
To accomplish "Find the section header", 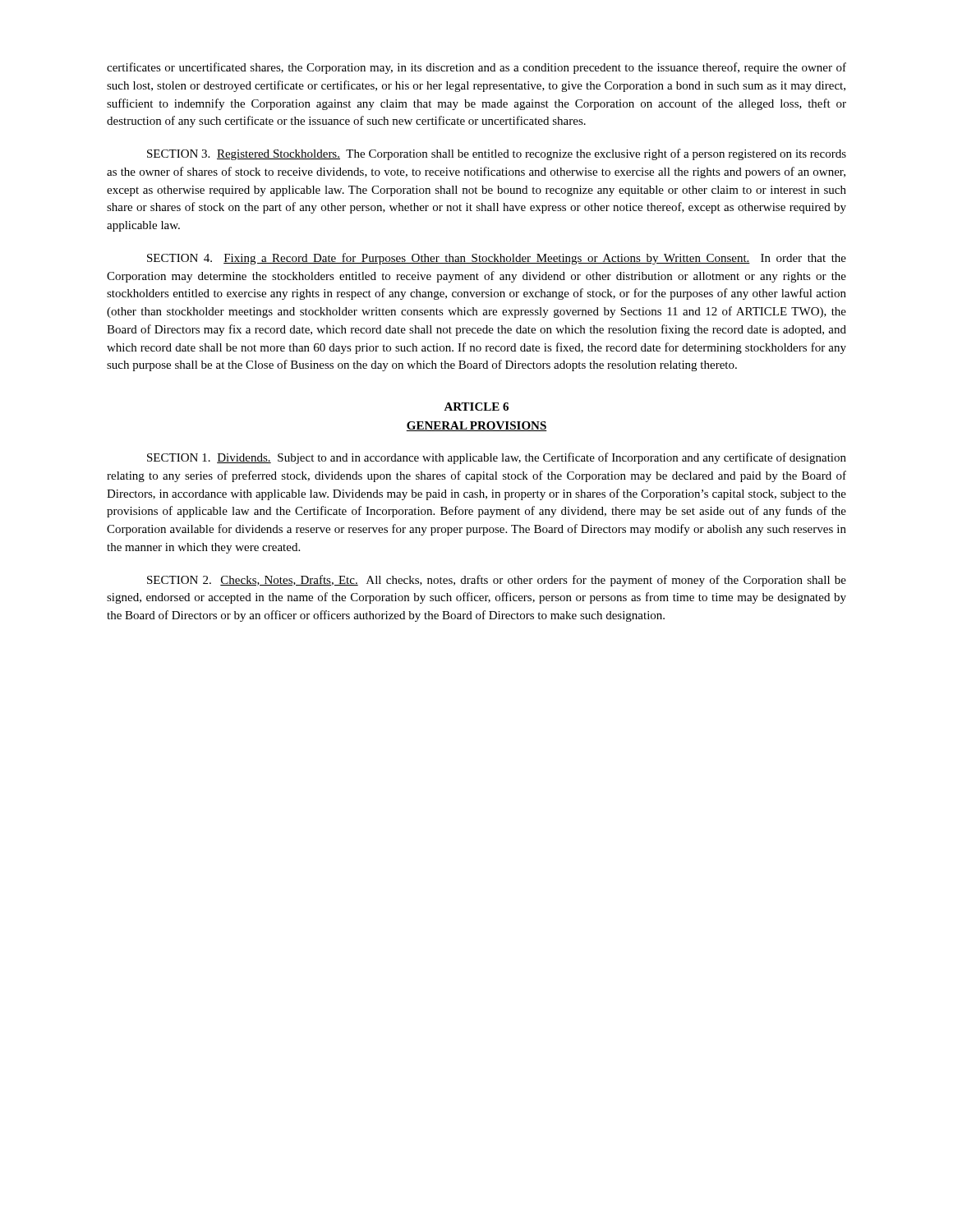I will pos(476,416).
